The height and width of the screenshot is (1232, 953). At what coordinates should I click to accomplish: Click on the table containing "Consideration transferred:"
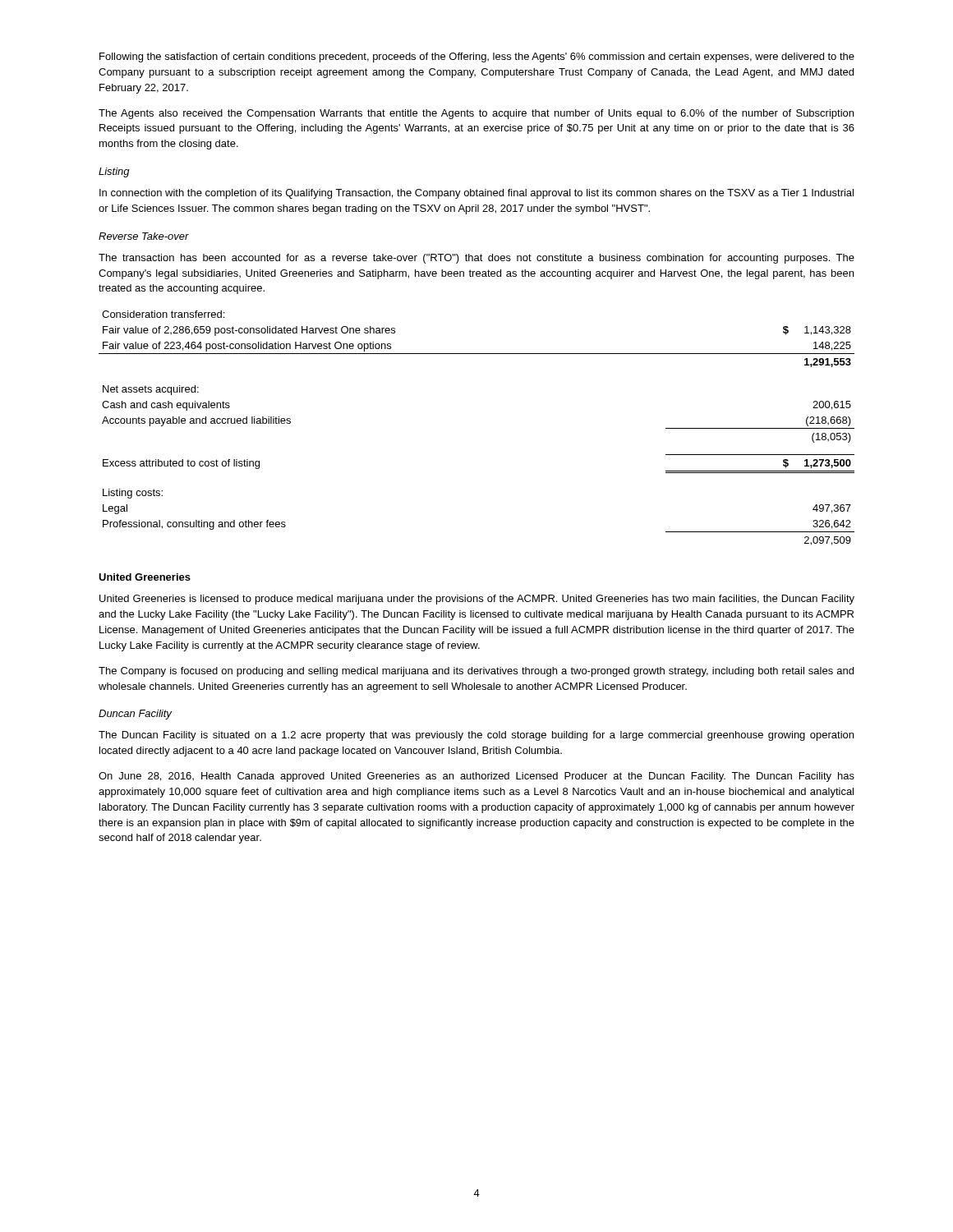(476, 427)
